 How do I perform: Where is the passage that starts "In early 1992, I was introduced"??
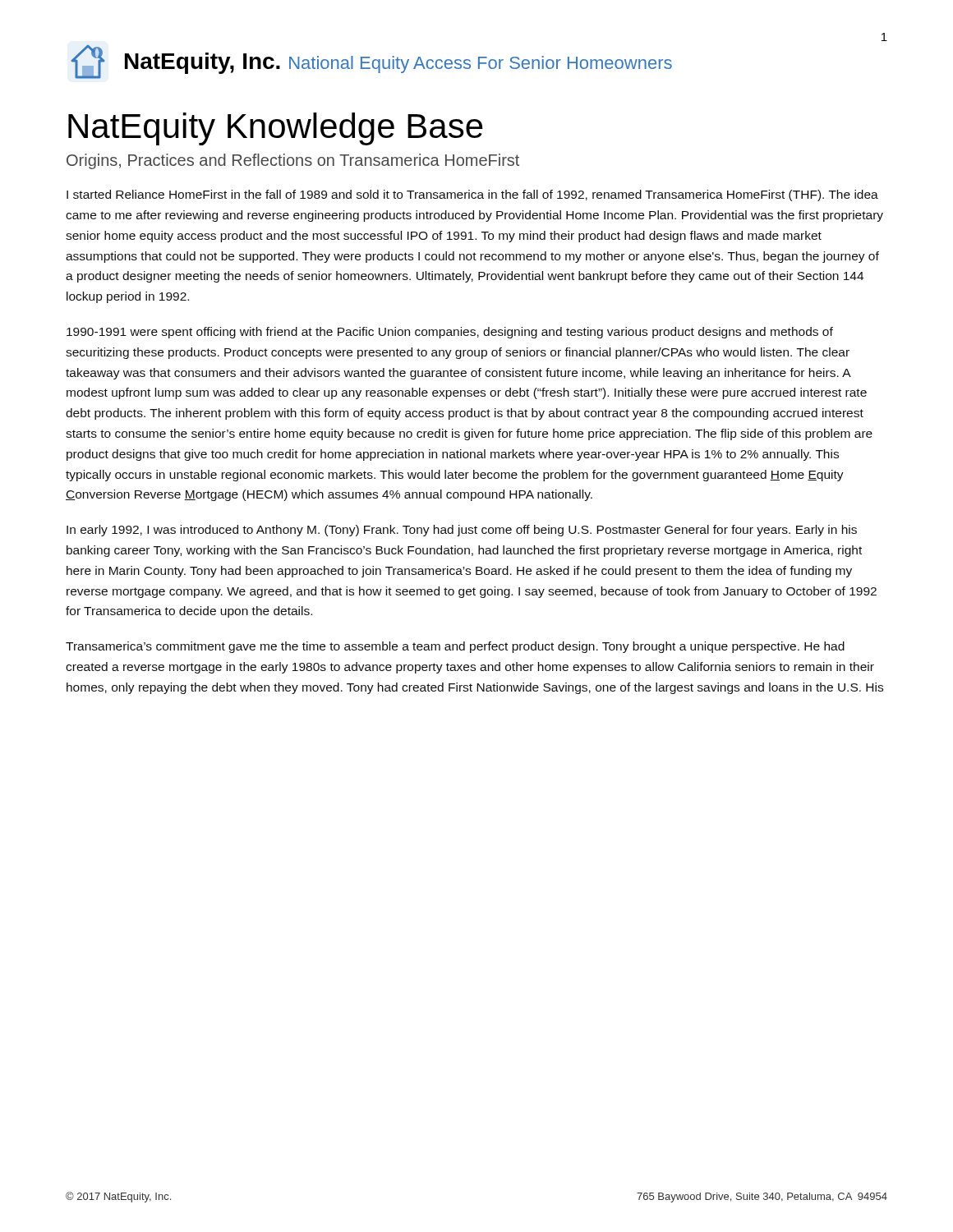(471, 570)
